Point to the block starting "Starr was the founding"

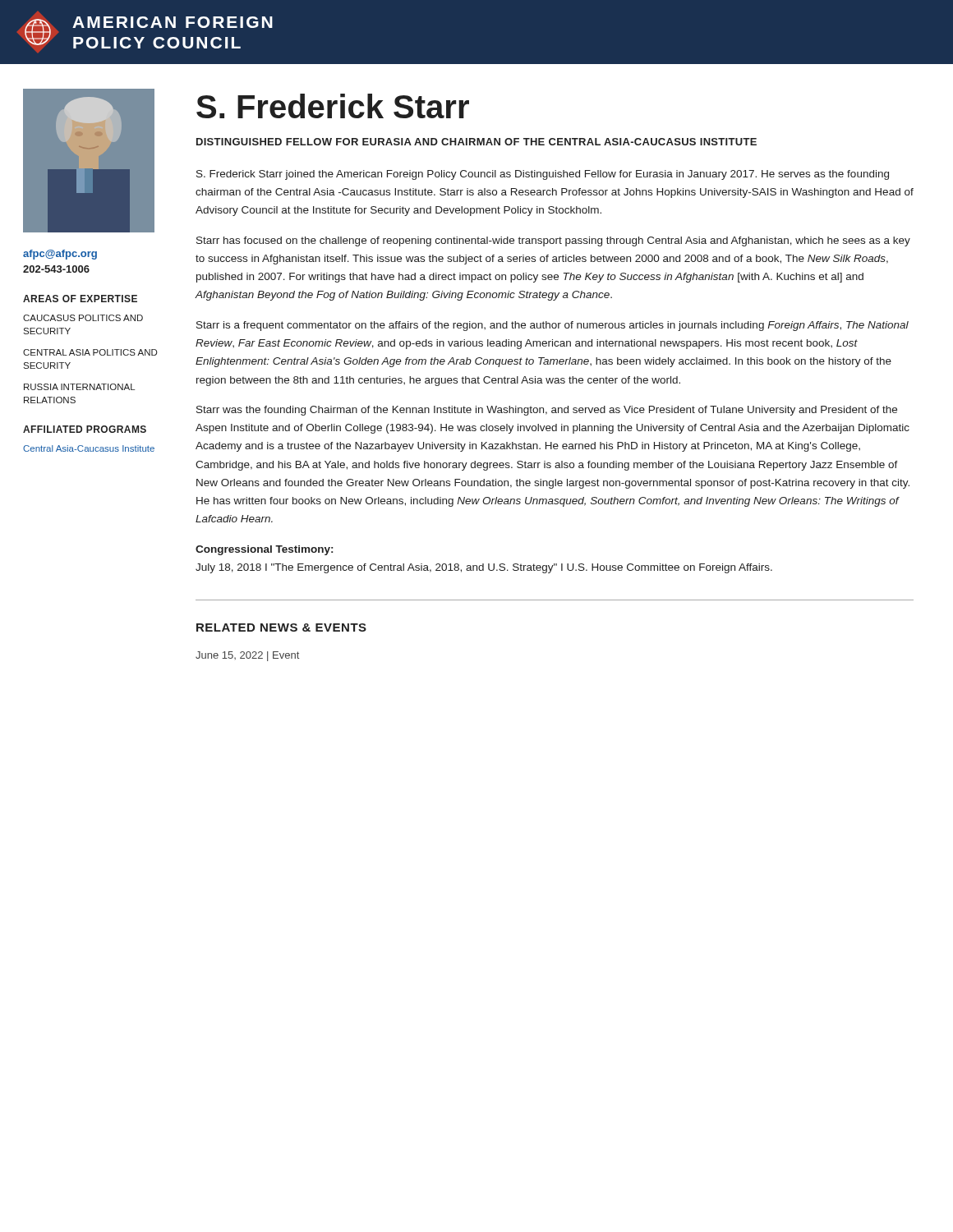click(x=553, y=464)
